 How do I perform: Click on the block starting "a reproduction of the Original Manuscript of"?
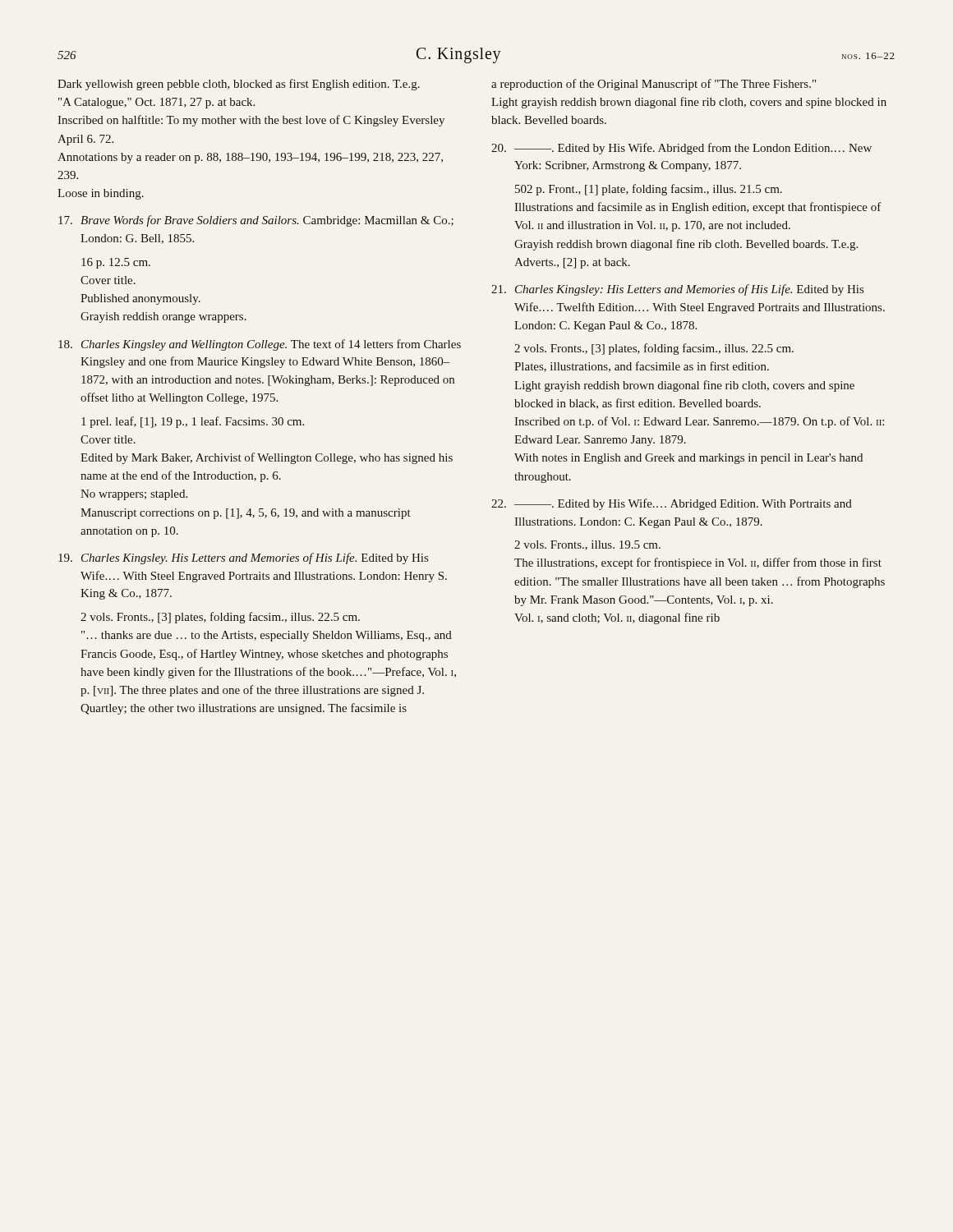693,102
